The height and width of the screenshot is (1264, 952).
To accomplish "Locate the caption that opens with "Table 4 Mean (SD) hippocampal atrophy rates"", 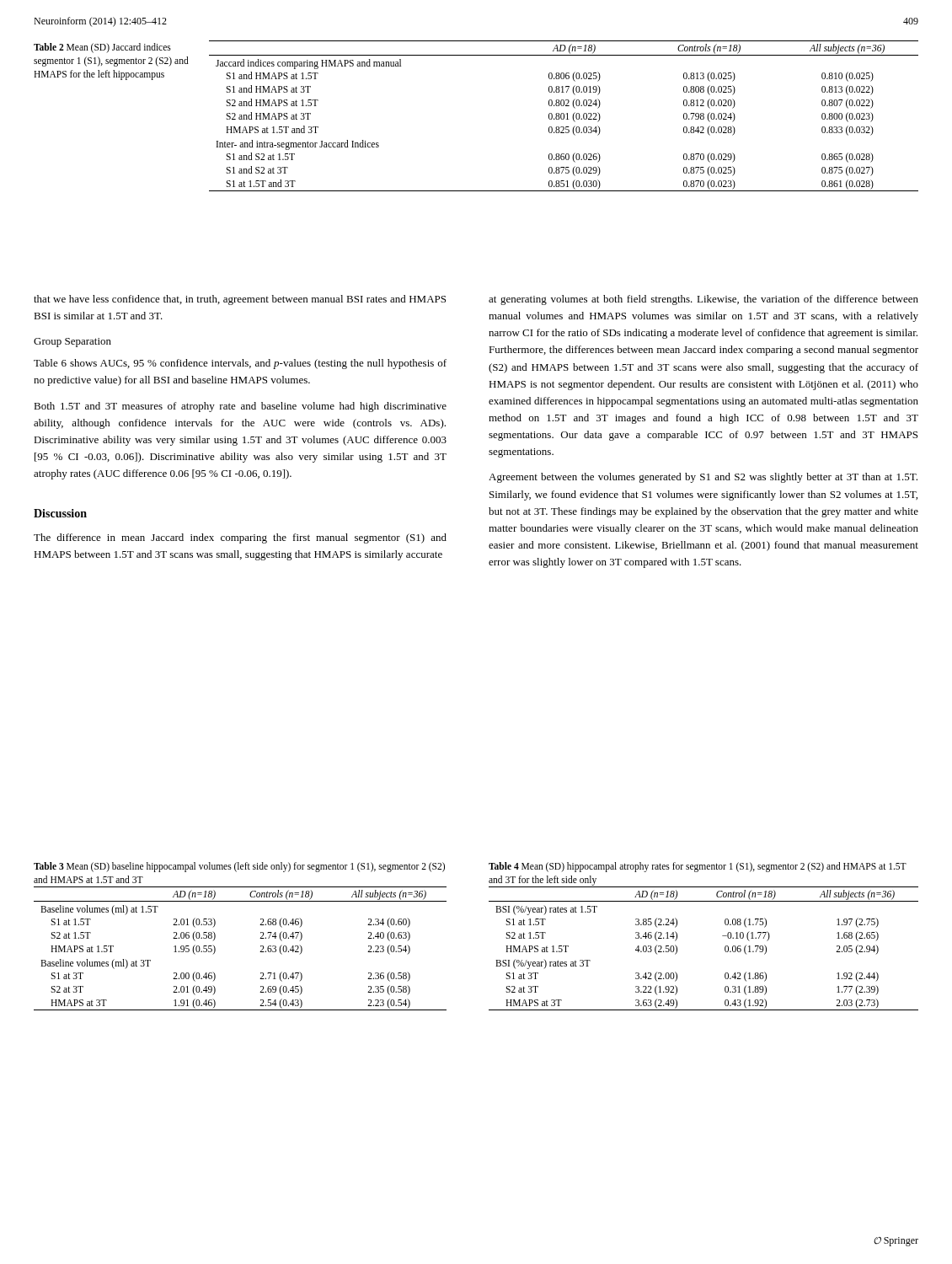I will (x=697, y=873).
